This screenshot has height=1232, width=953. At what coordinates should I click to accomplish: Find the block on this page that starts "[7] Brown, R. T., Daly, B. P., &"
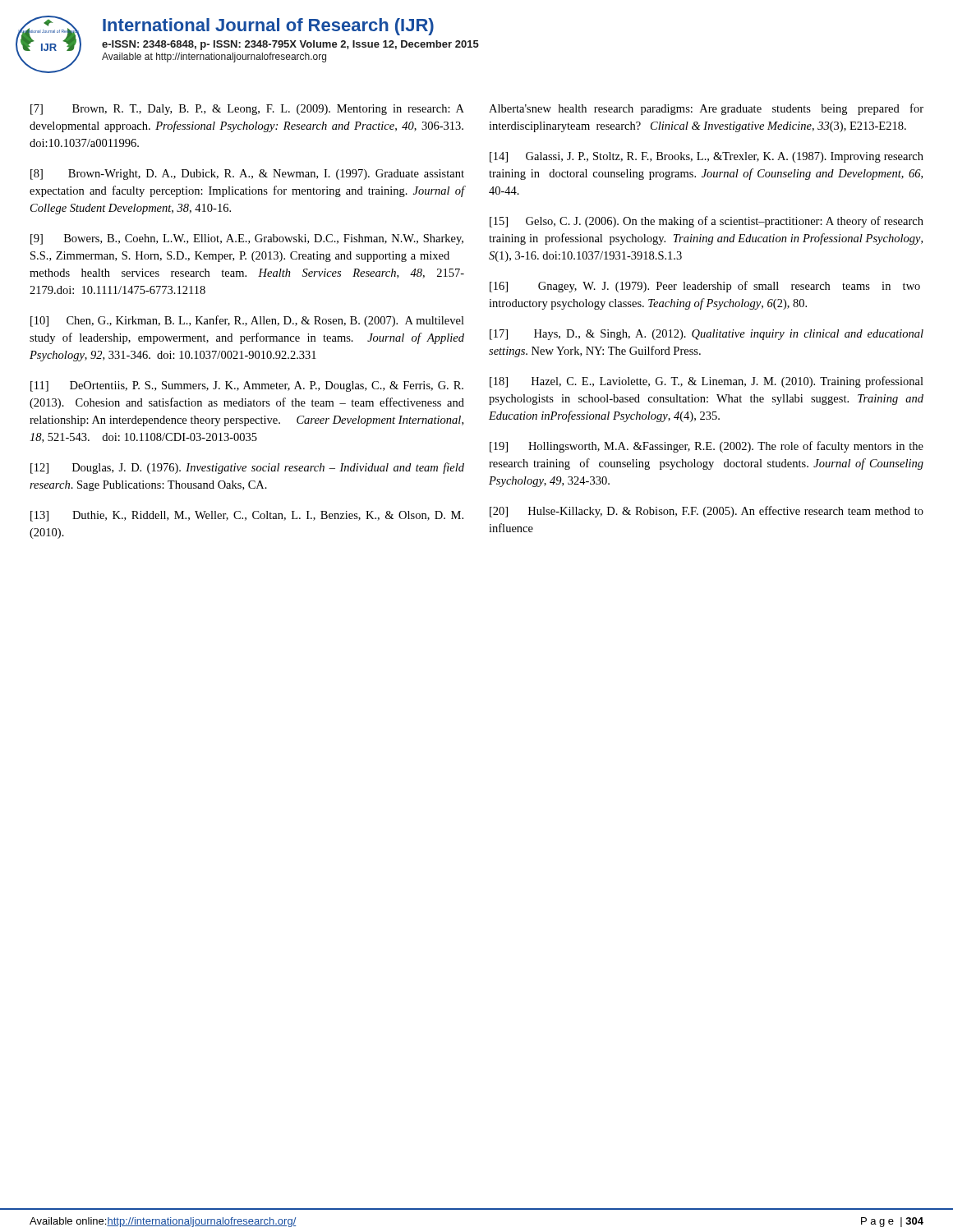[247, 126]
